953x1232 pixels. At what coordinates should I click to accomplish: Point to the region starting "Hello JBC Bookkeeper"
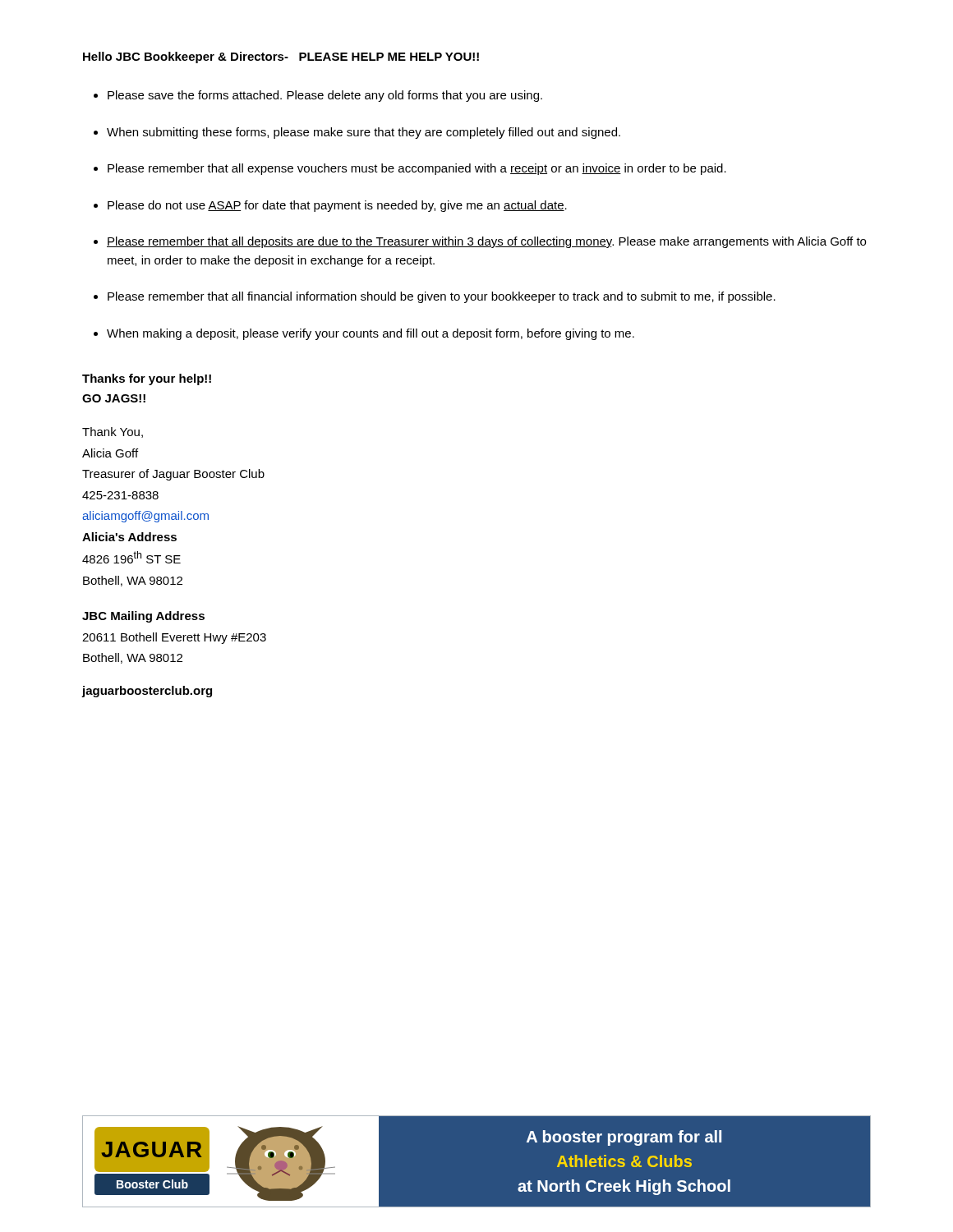281,56
